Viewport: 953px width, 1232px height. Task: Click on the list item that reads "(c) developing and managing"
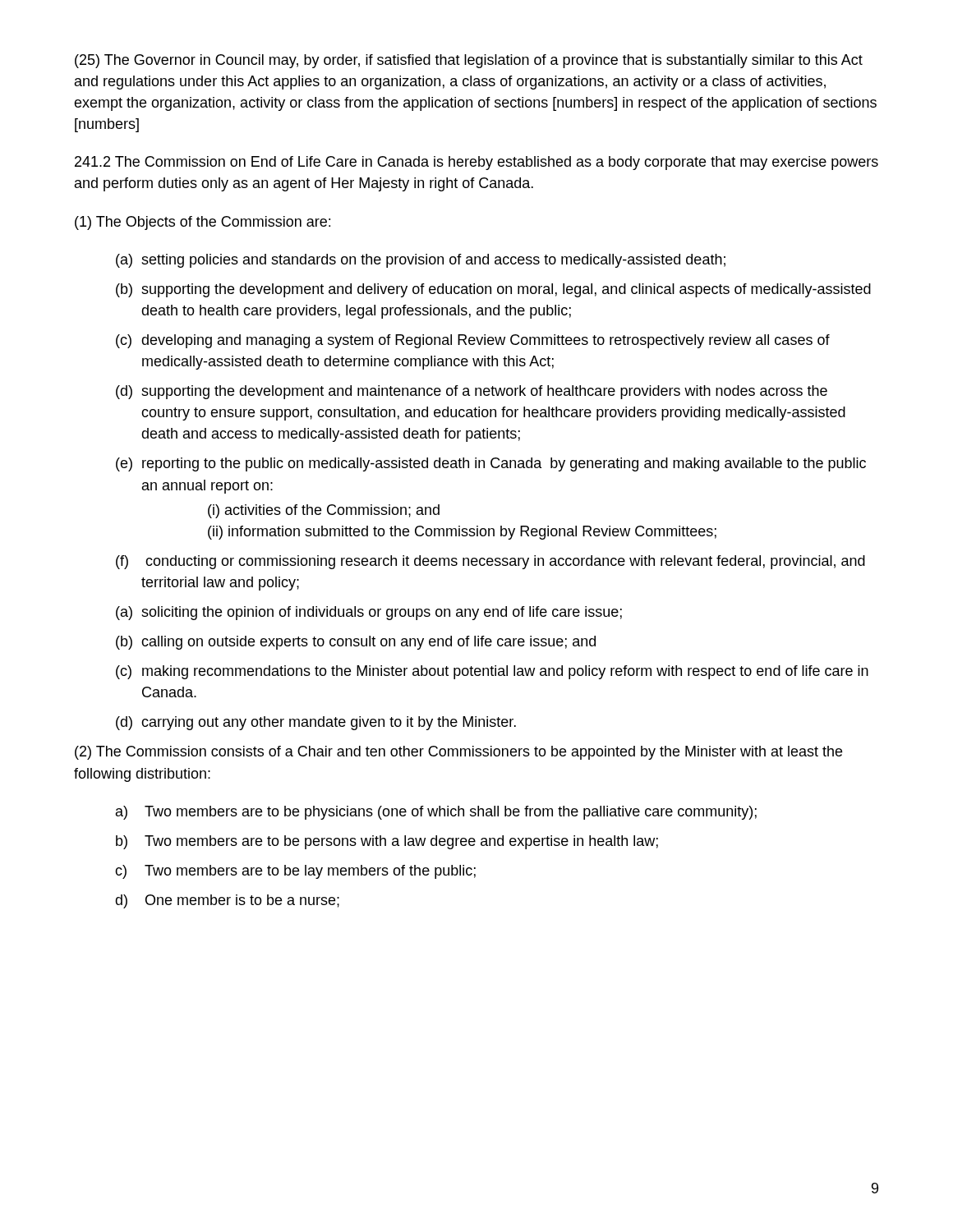point(497,351)
